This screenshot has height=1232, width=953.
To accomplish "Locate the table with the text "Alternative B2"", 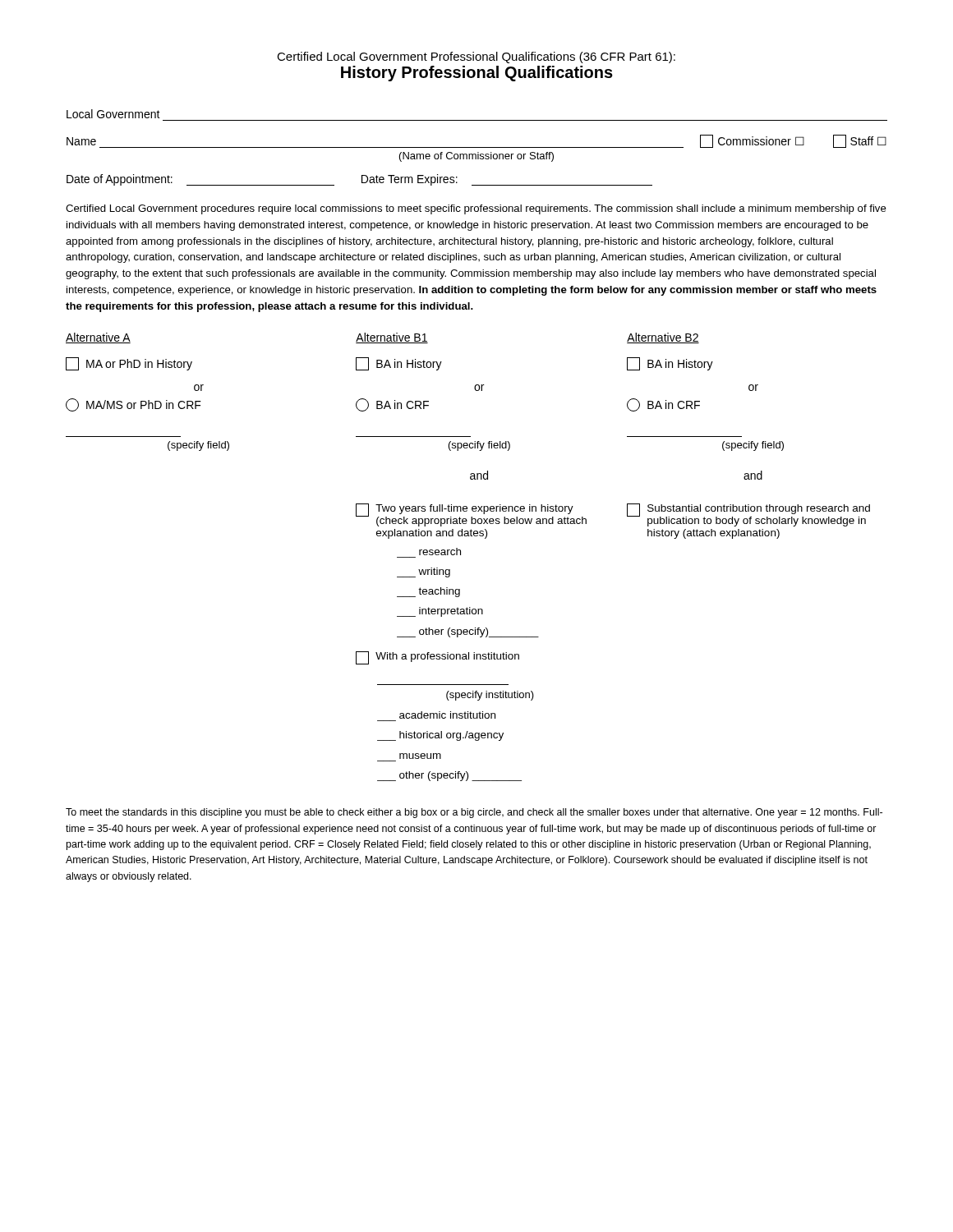I will 476,558.
